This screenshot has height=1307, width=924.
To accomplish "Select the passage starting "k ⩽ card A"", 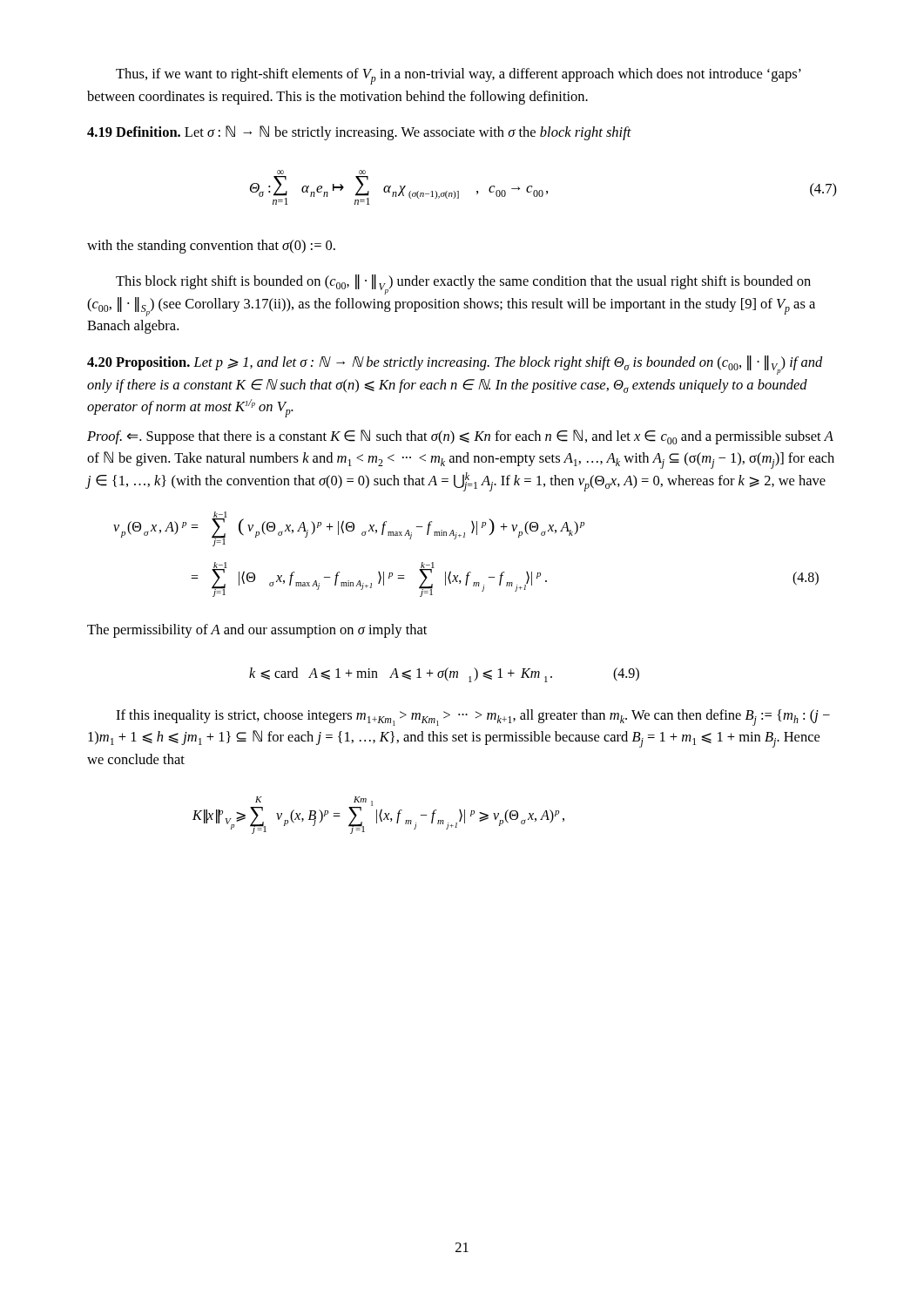I will pos(462,673).
